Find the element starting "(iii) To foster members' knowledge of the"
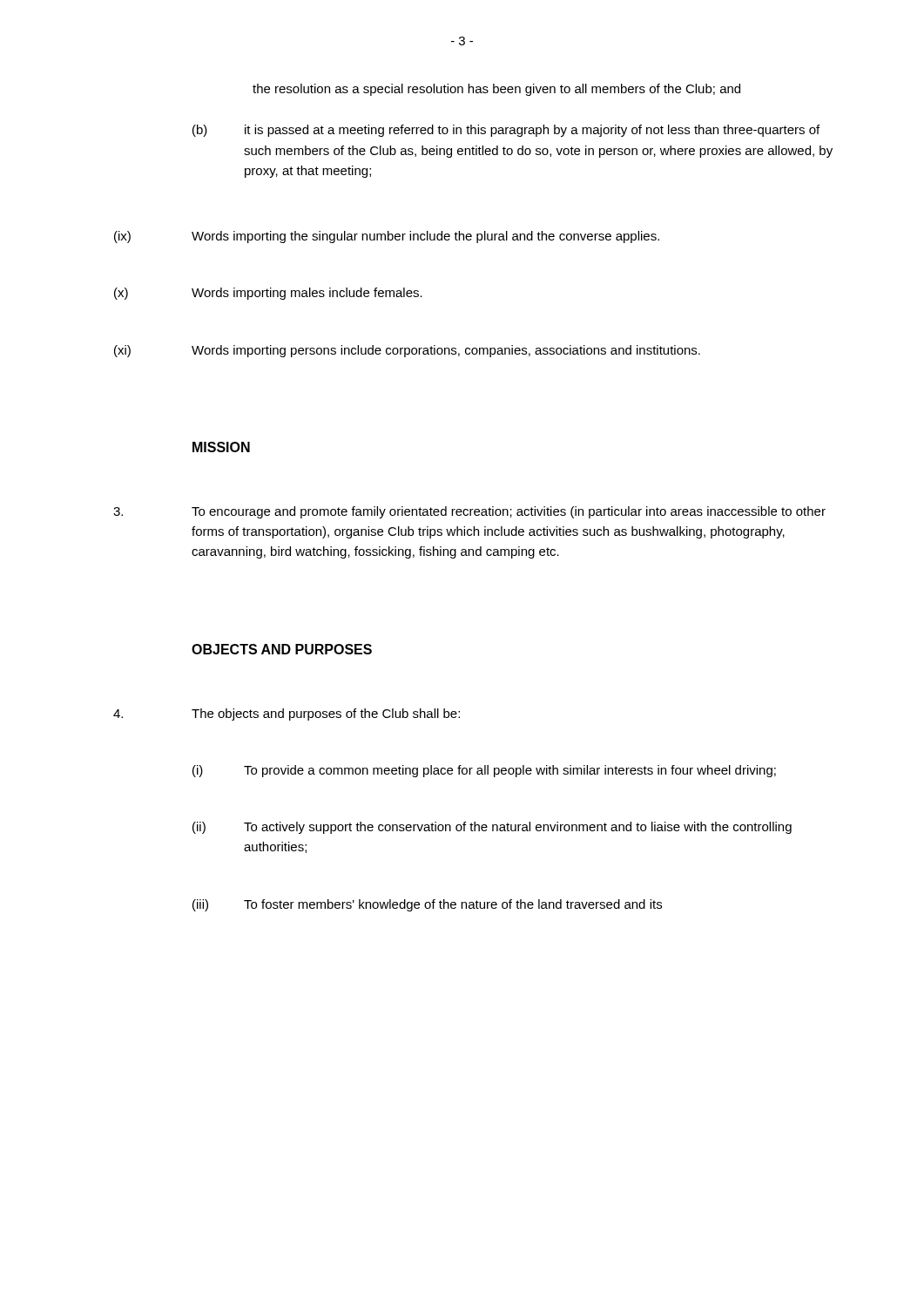924x1307 pixels. pos(427,904)
